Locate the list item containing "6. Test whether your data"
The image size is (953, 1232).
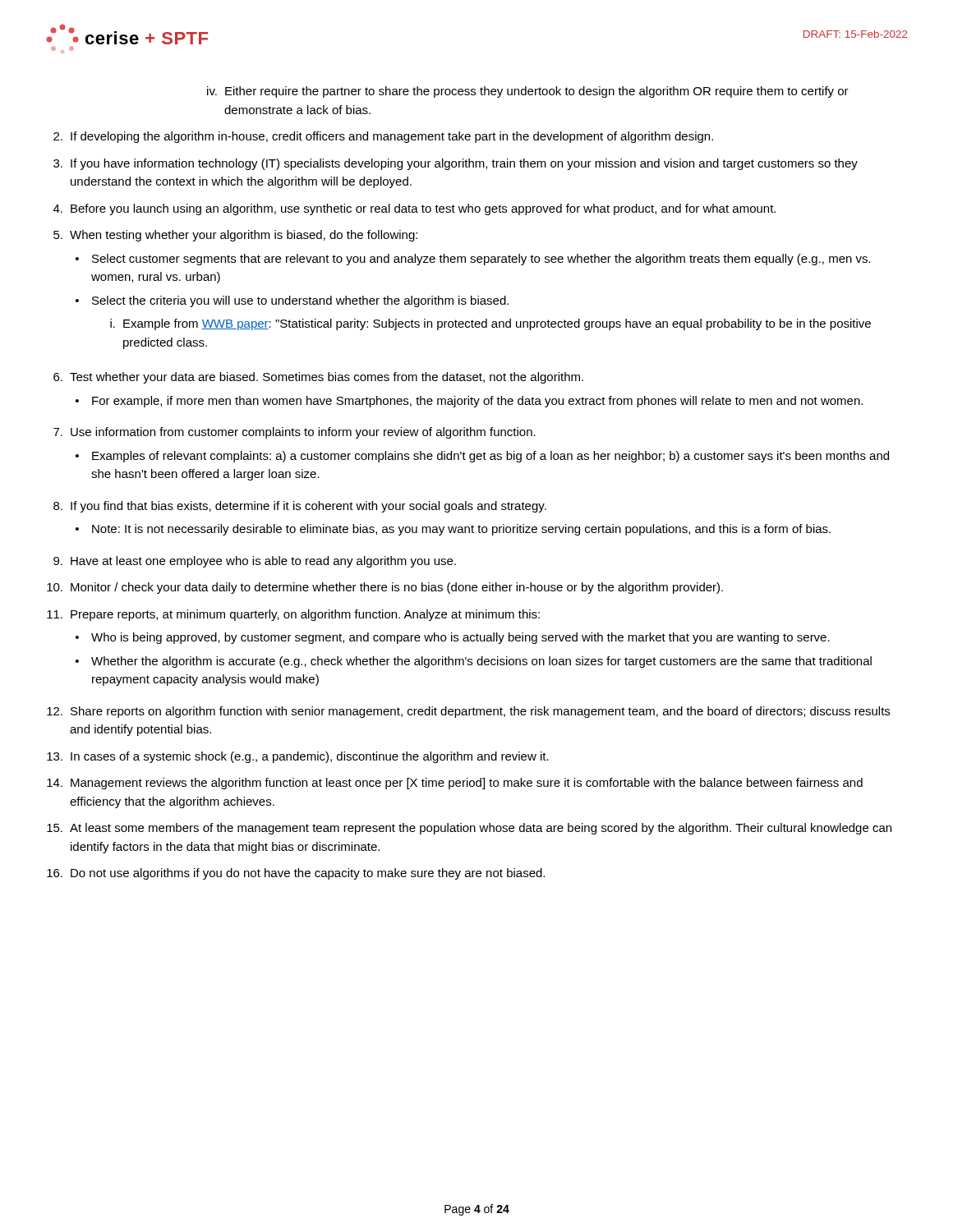click(476, 391)
